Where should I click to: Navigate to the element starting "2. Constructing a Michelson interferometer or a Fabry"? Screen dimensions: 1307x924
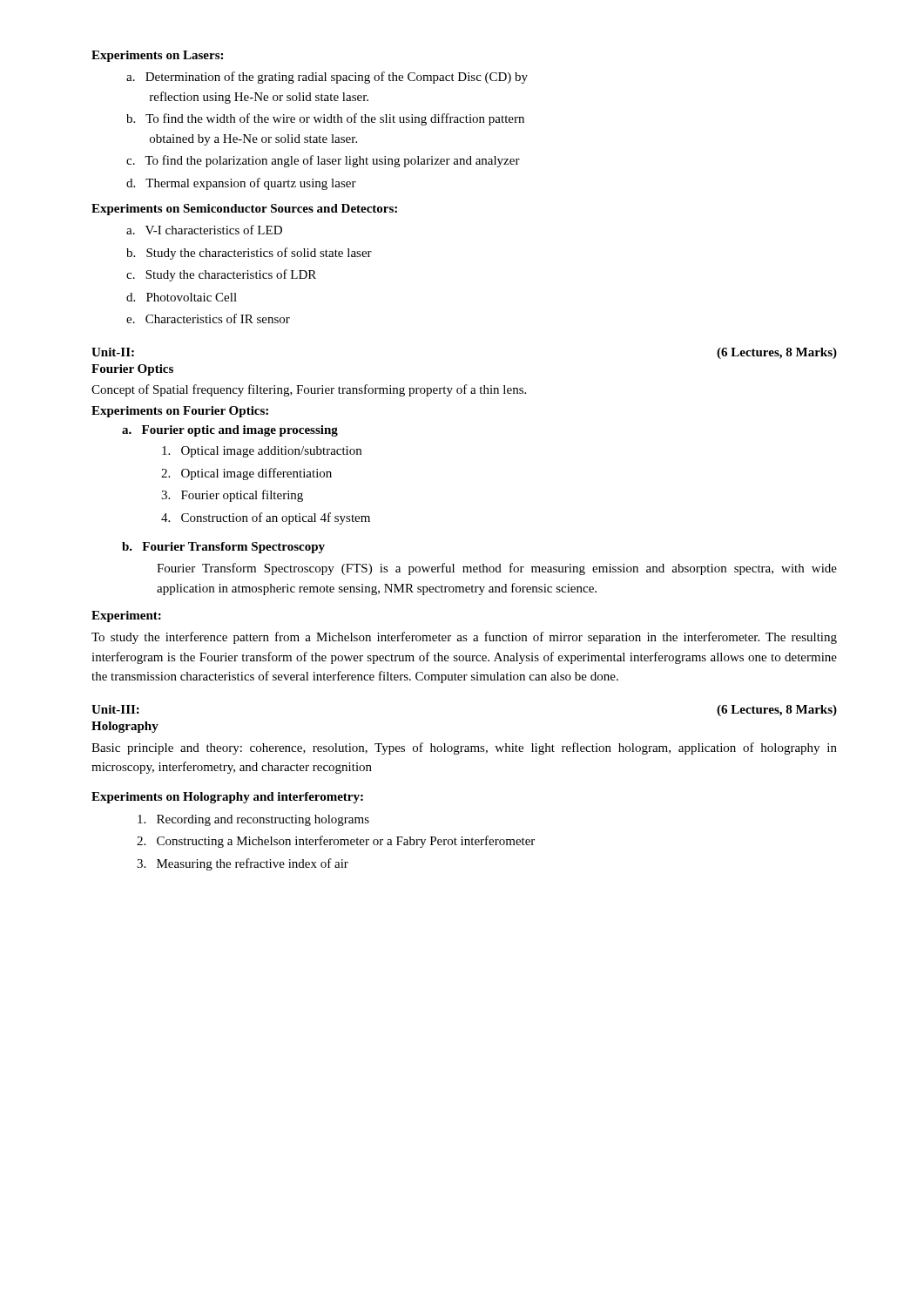pyautogui.click(x=336, y=841)
